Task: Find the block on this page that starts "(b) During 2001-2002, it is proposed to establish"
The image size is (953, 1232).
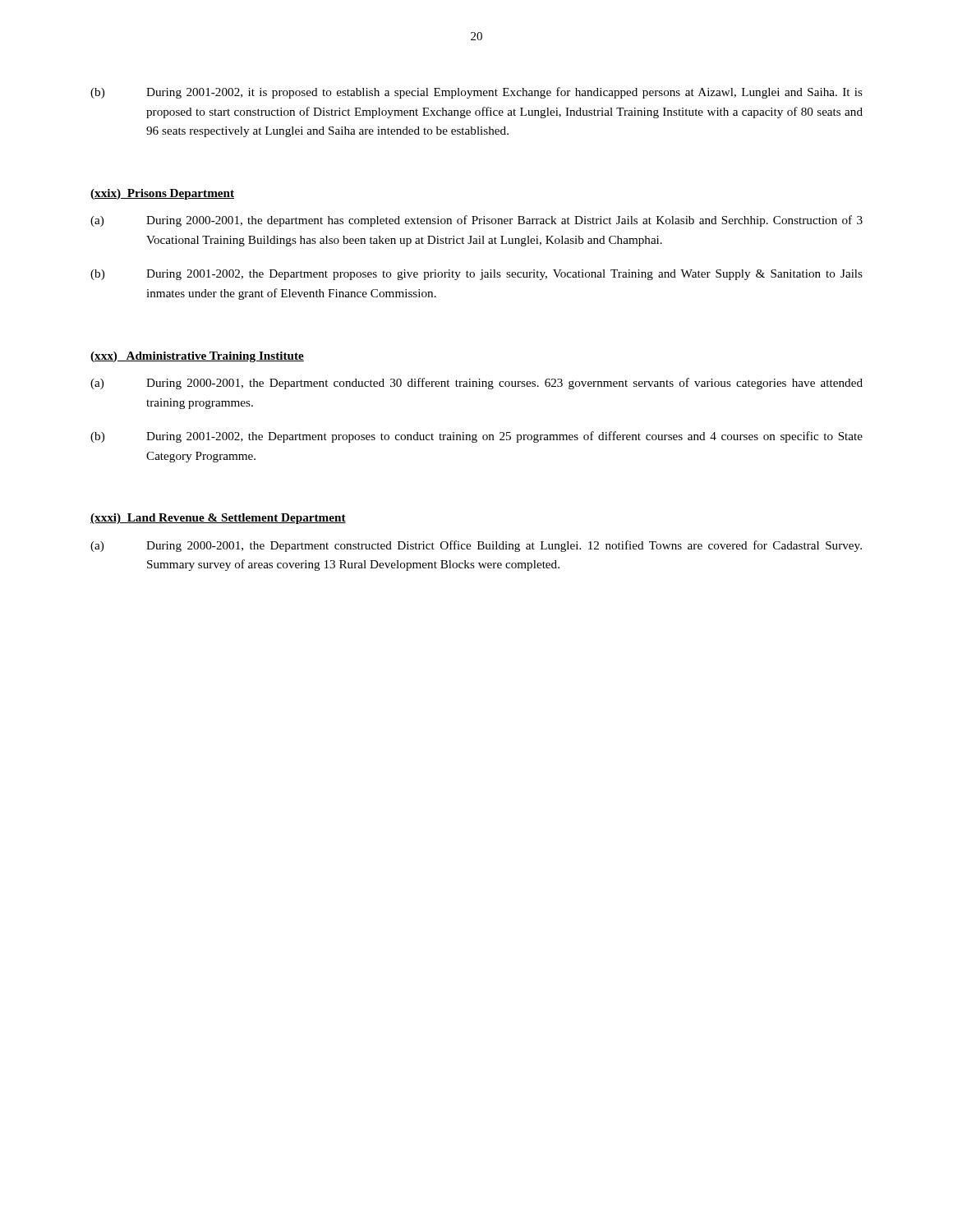Action: [x=476, y=111]
